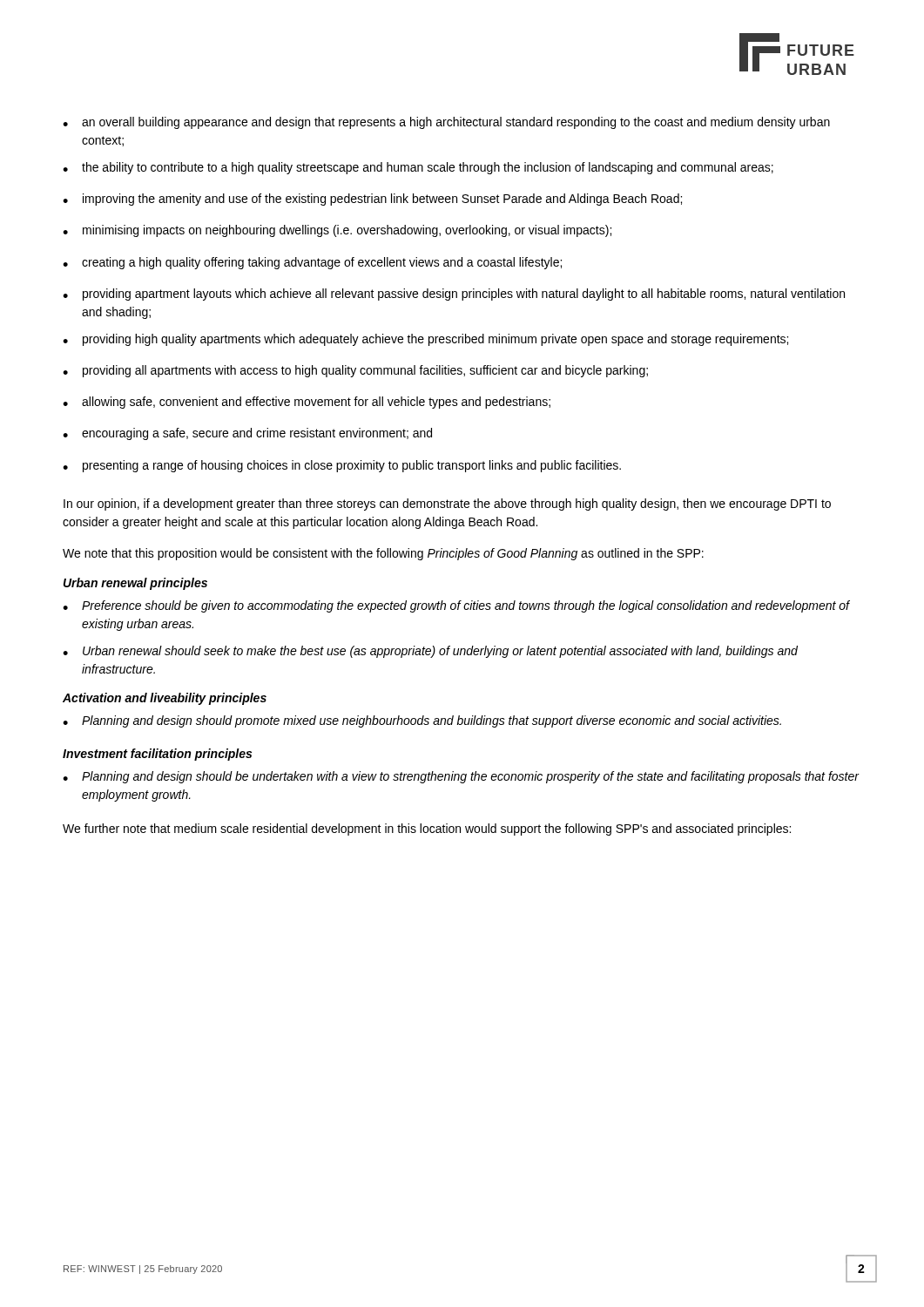Click on the list item with the text "• allowing safe, convenient and effective"
The width and height of the screenshot is (924, 1307).
pyautogui.click(x=307, y=405)
